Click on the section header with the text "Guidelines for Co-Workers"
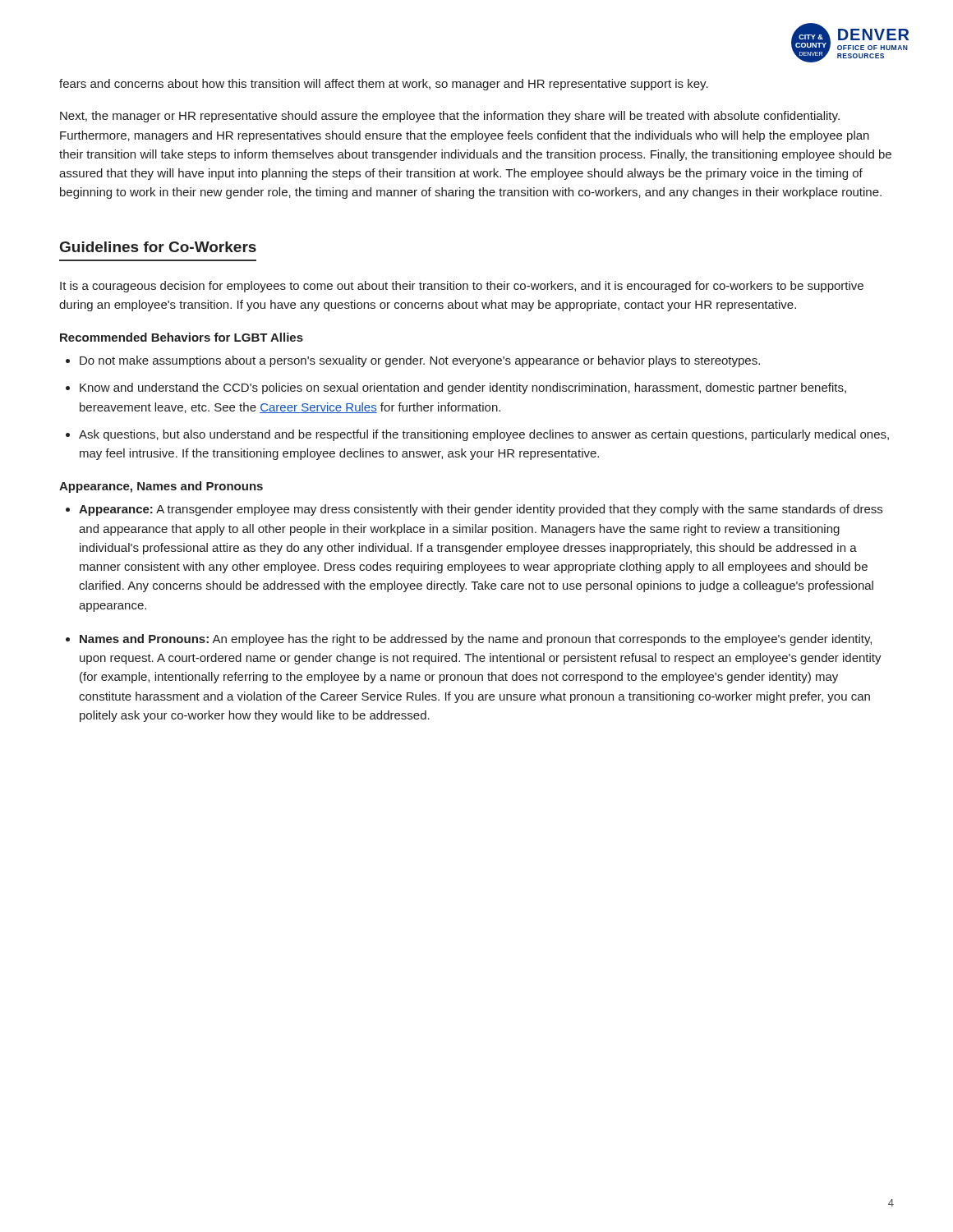Screen dimensions: 1232x953 (x=158, y=249)
